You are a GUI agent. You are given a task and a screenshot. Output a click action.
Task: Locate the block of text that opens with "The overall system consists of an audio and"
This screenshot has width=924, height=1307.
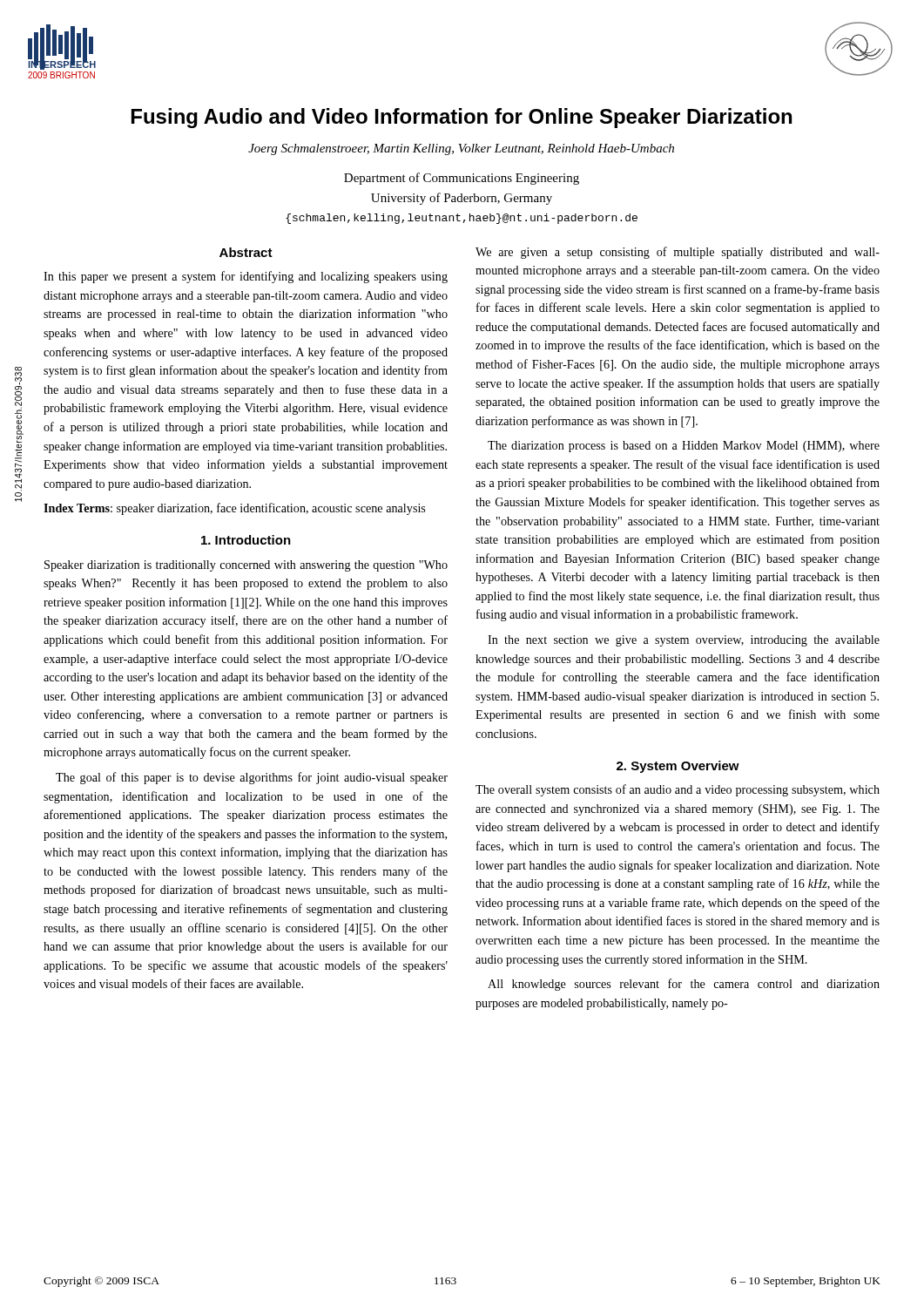point(678,897)
